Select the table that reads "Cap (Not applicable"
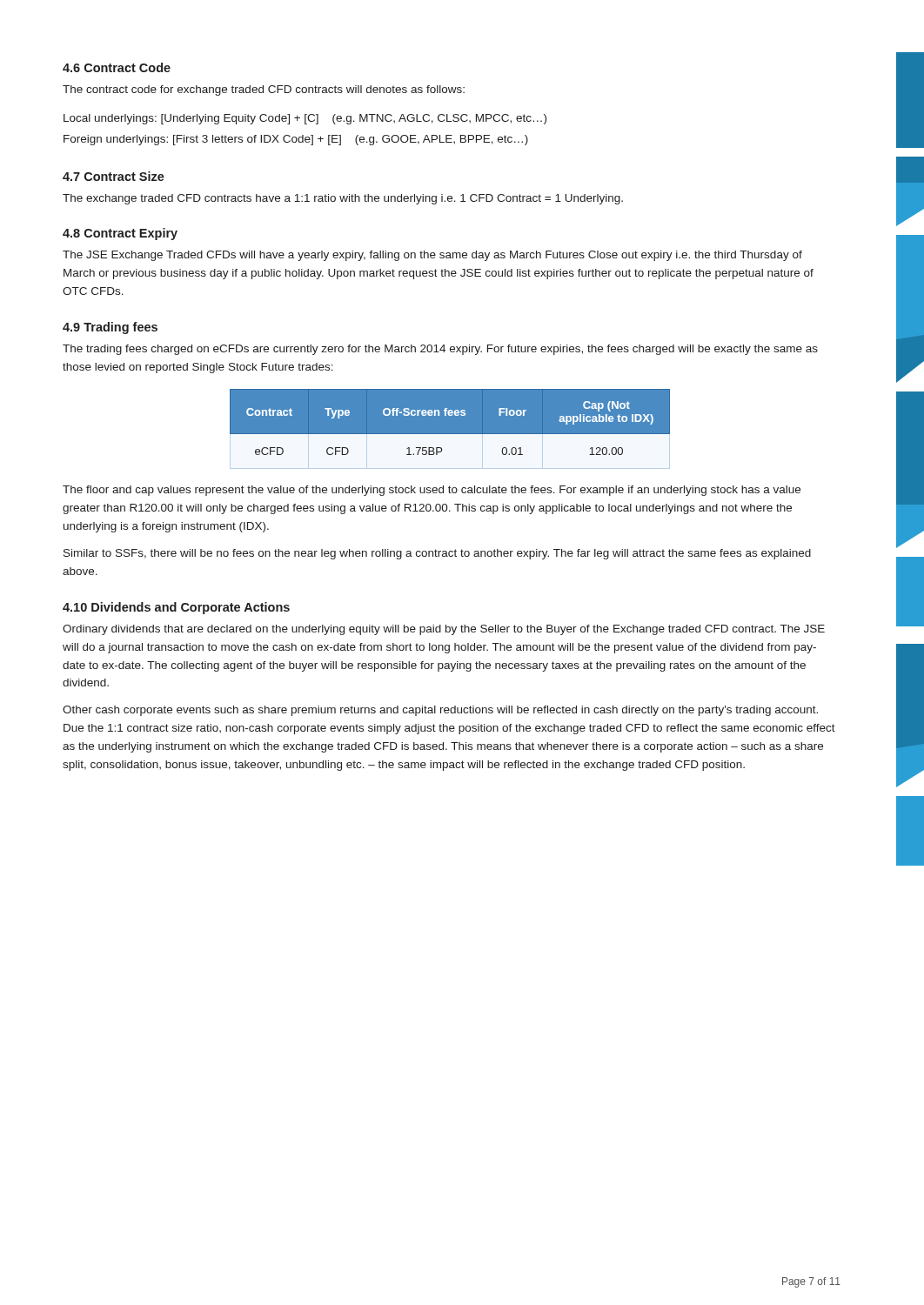This screenshot has height=1305, width=924. tap(450, 429)
